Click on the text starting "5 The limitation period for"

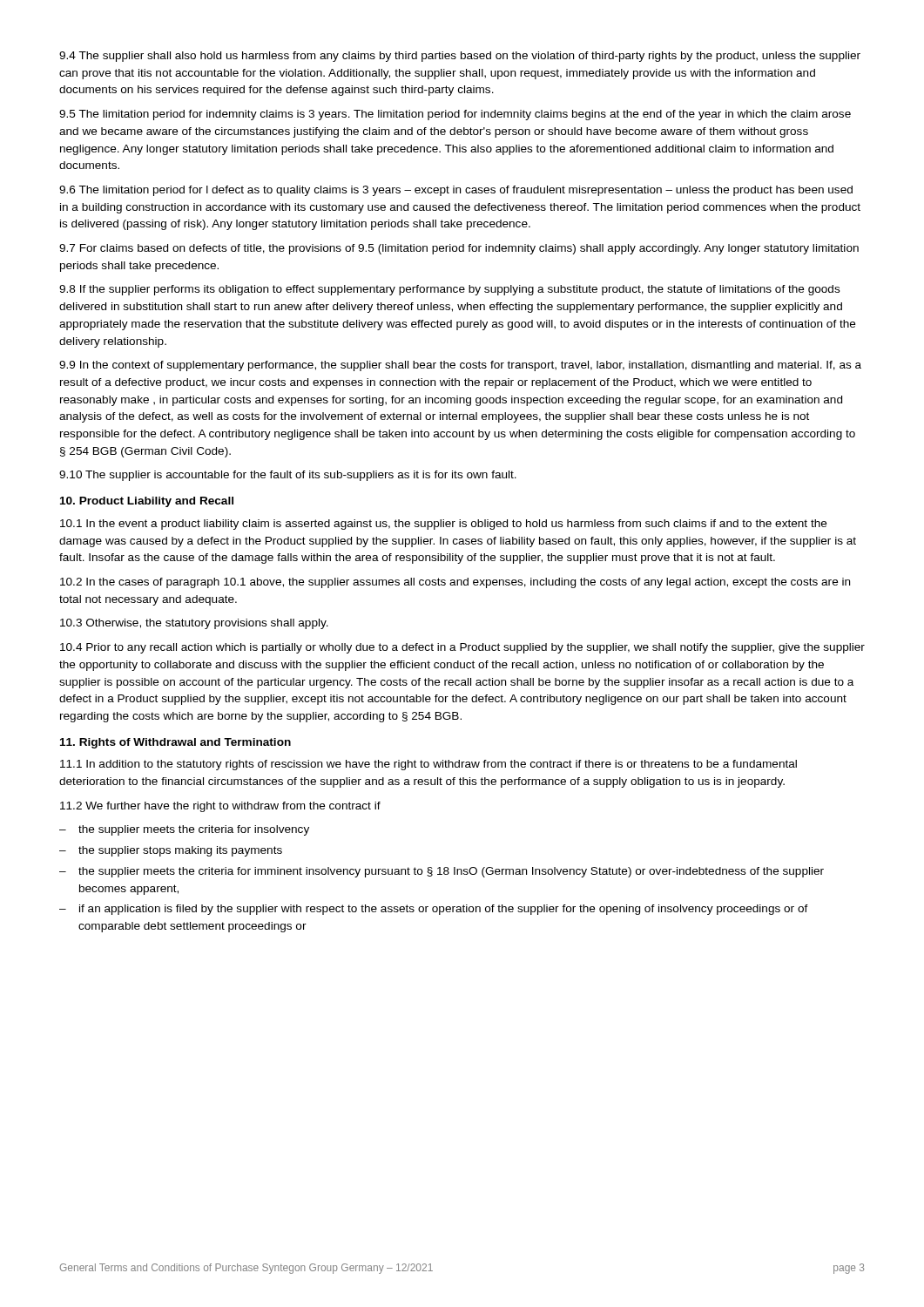click(x=455, y=140)
